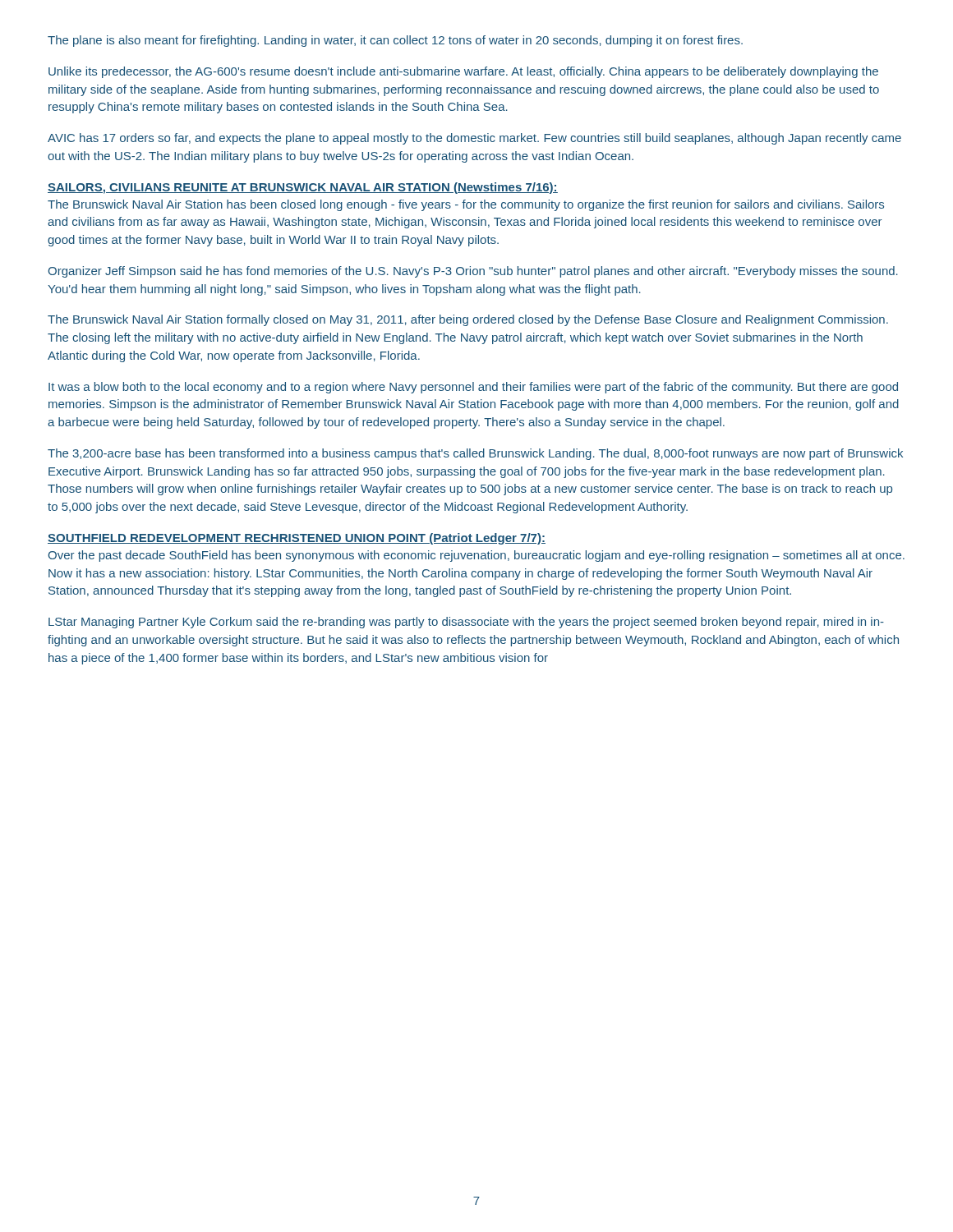Where is the section header that starts "SOUTHFIELD REDEVELOPMENT RECHRISTENED UNION POINT"?

297,537
